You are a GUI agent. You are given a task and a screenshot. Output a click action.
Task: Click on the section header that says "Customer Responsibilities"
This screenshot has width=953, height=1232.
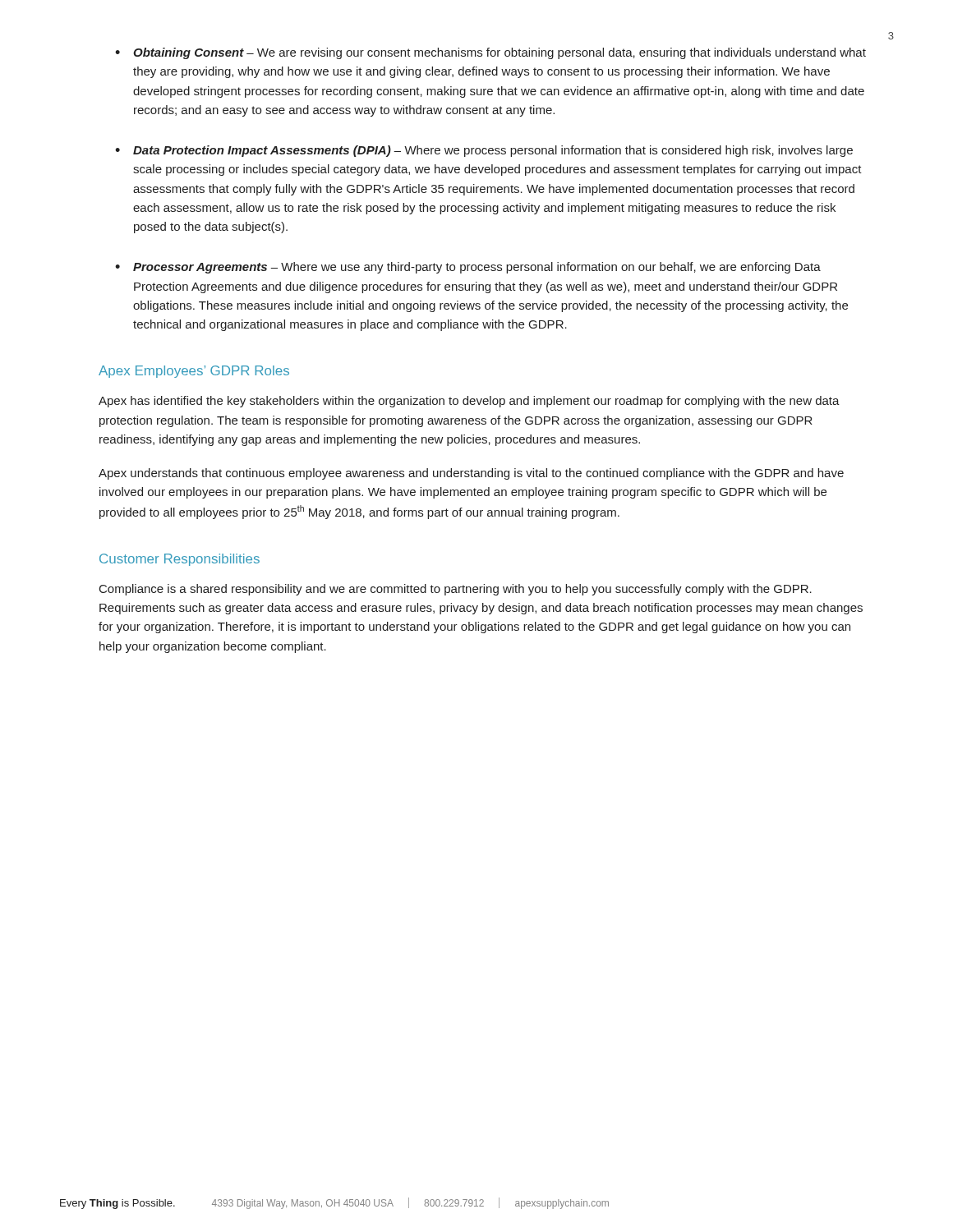point(179,559)
